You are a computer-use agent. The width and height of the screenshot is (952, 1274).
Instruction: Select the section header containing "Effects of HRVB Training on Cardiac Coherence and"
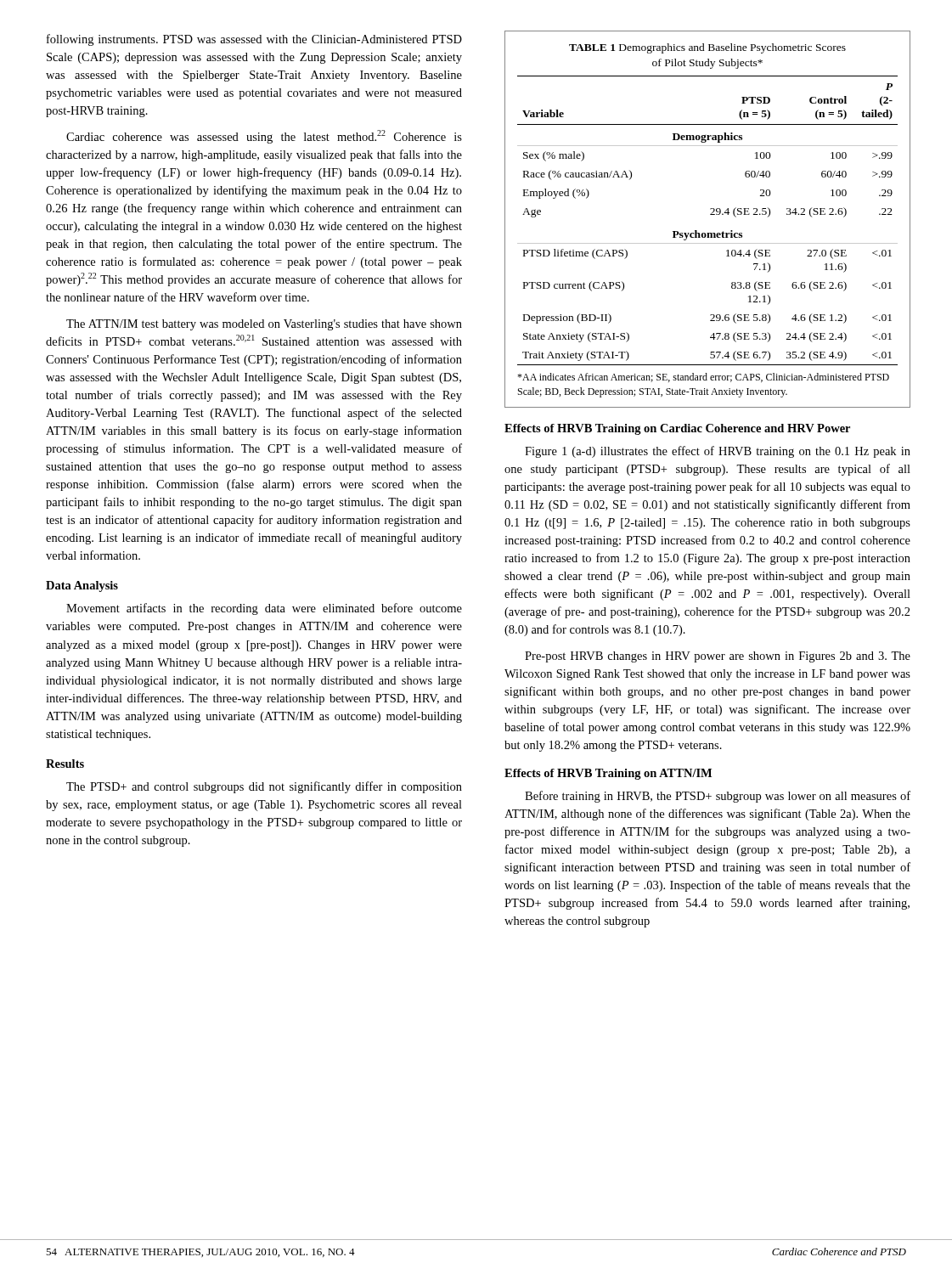[x=707, y=428]
